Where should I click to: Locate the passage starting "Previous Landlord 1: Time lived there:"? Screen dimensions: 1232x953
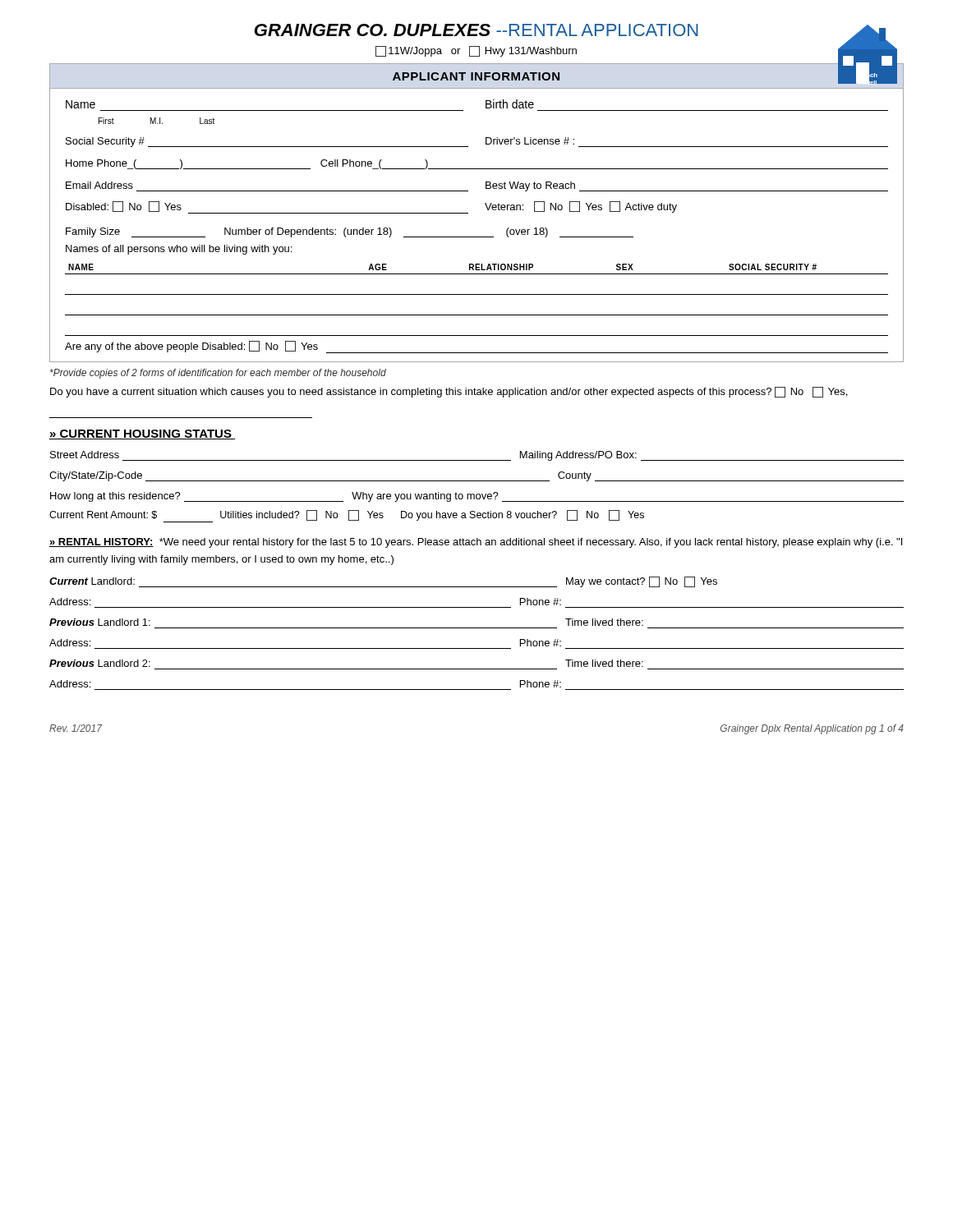pos(476,621)
